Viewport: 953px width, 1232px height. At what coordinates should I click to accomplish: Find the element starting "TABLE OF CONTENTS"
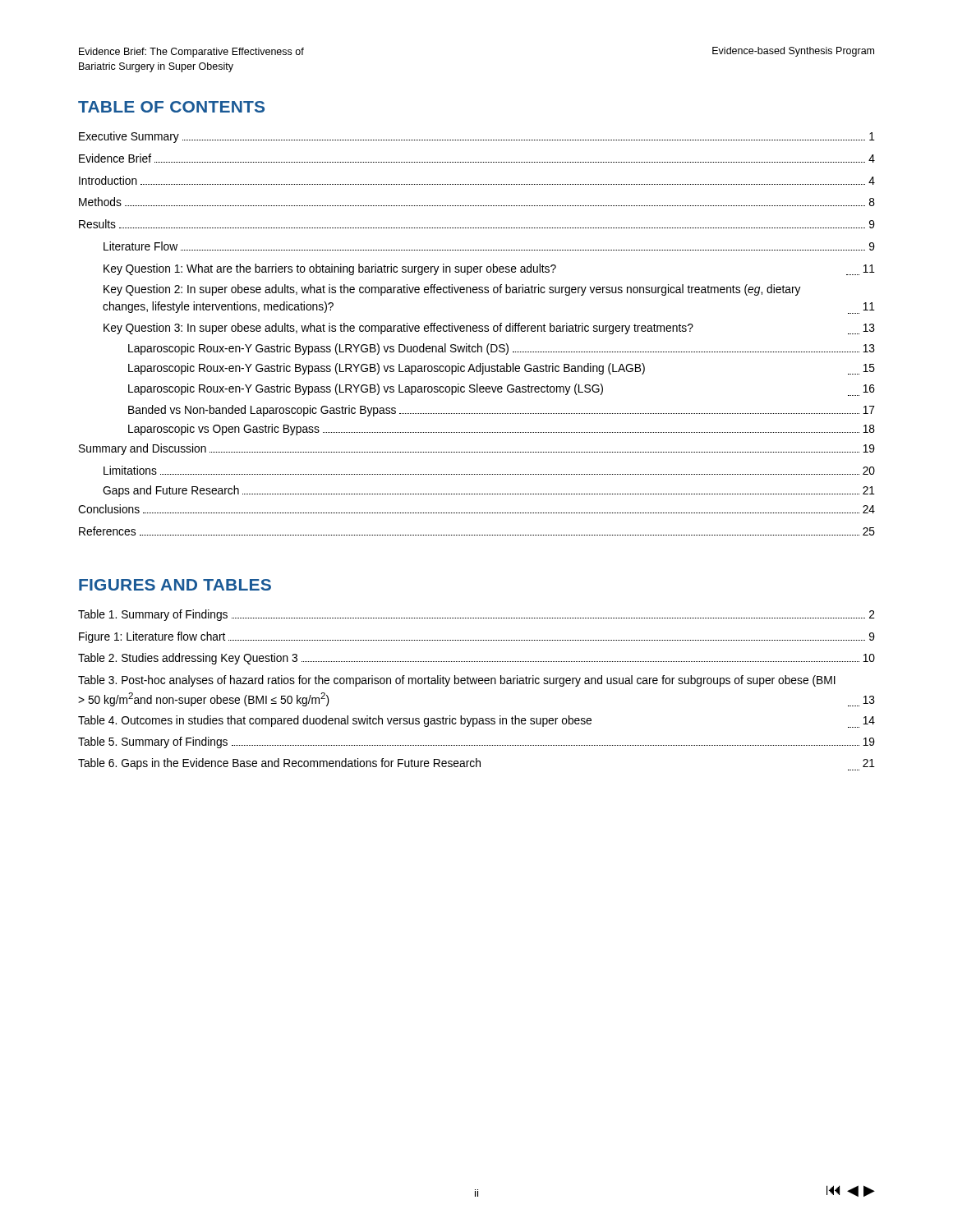(x=172, y=106)
